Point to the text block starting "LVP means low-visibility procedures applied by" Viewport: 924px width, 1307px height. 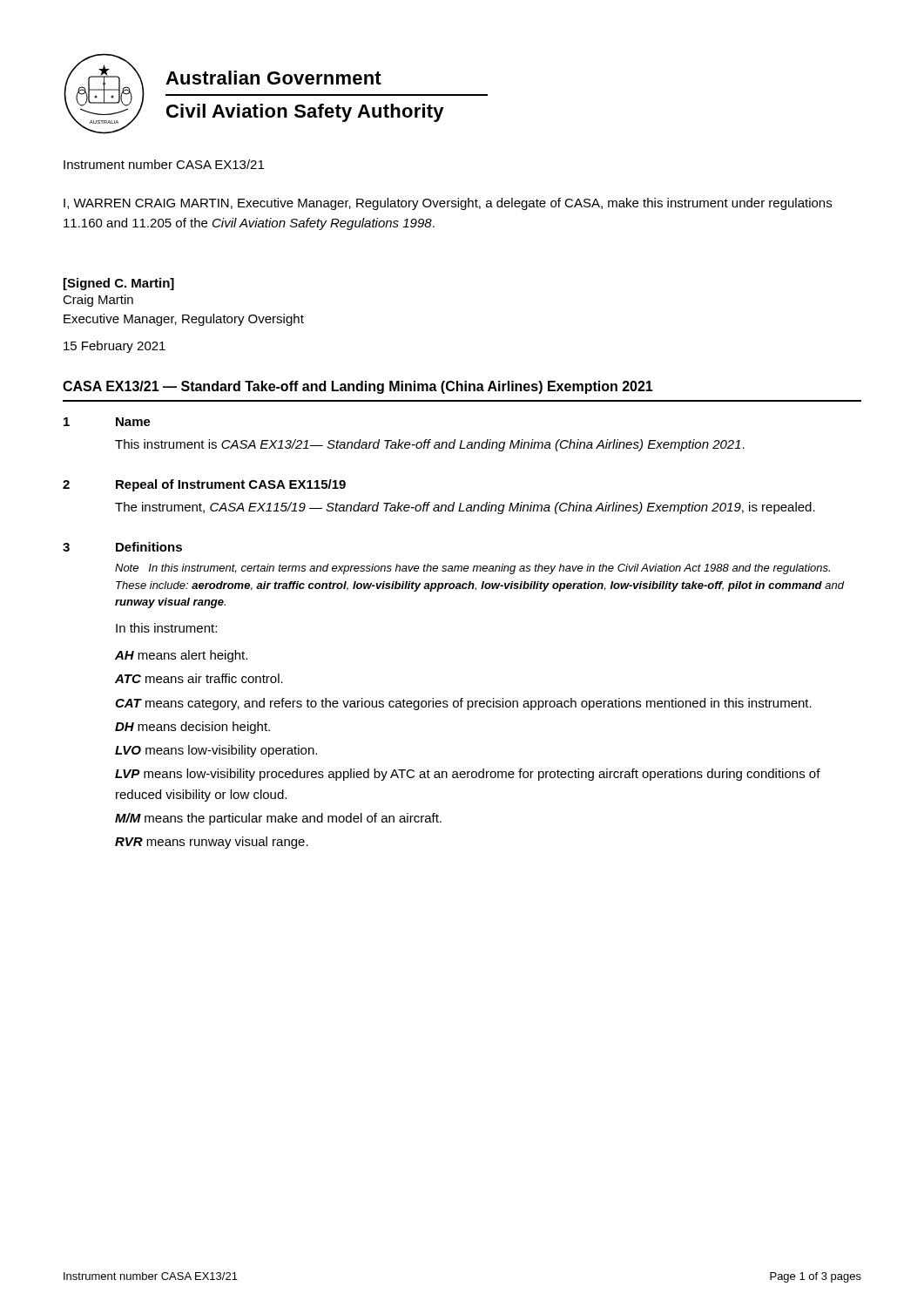[x=467, y=784]
